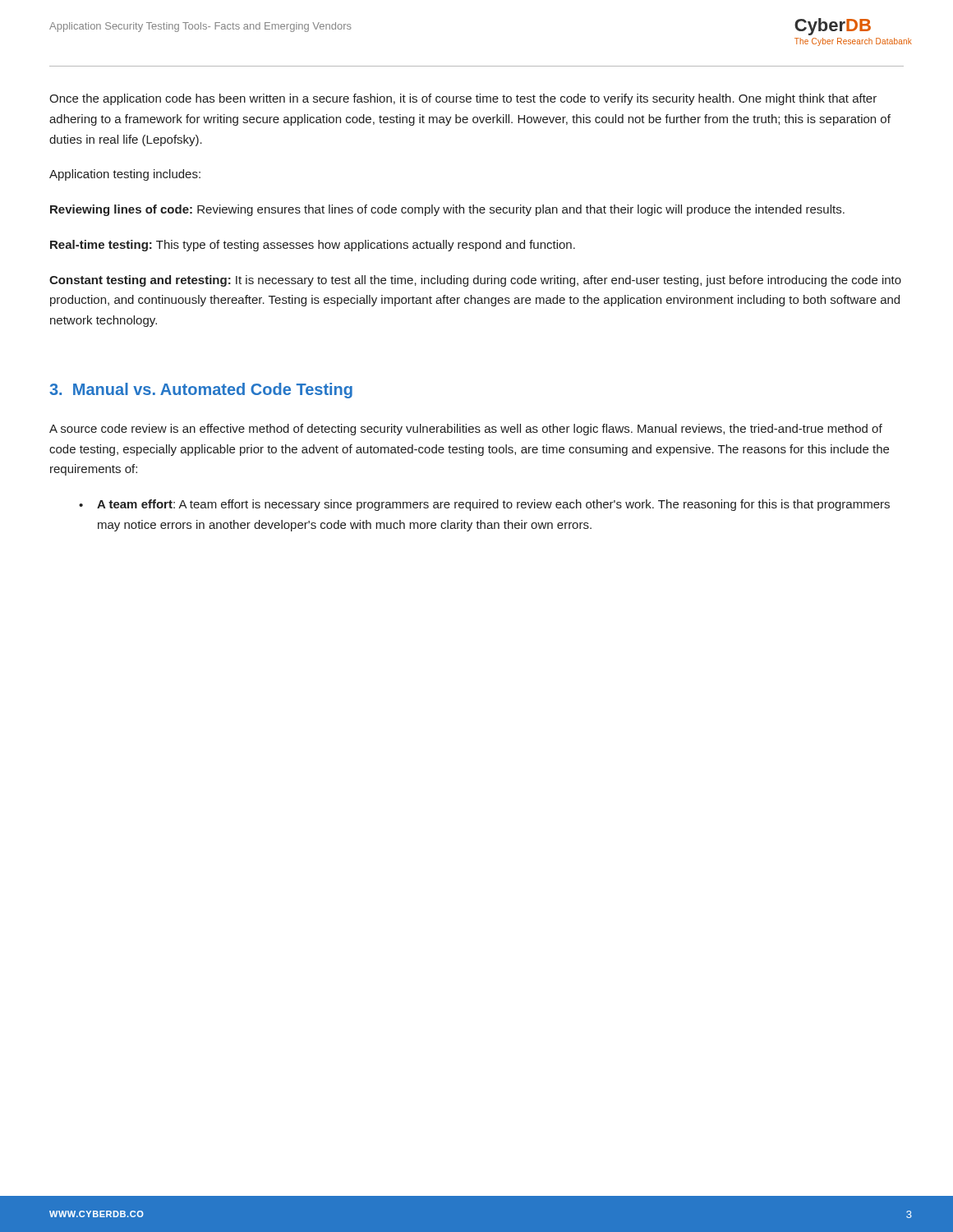The width and height of the screenshot is (953, 1232).
Task: Point to the block beginning "Once the application code has been written"
Action: tap(470, 118)
